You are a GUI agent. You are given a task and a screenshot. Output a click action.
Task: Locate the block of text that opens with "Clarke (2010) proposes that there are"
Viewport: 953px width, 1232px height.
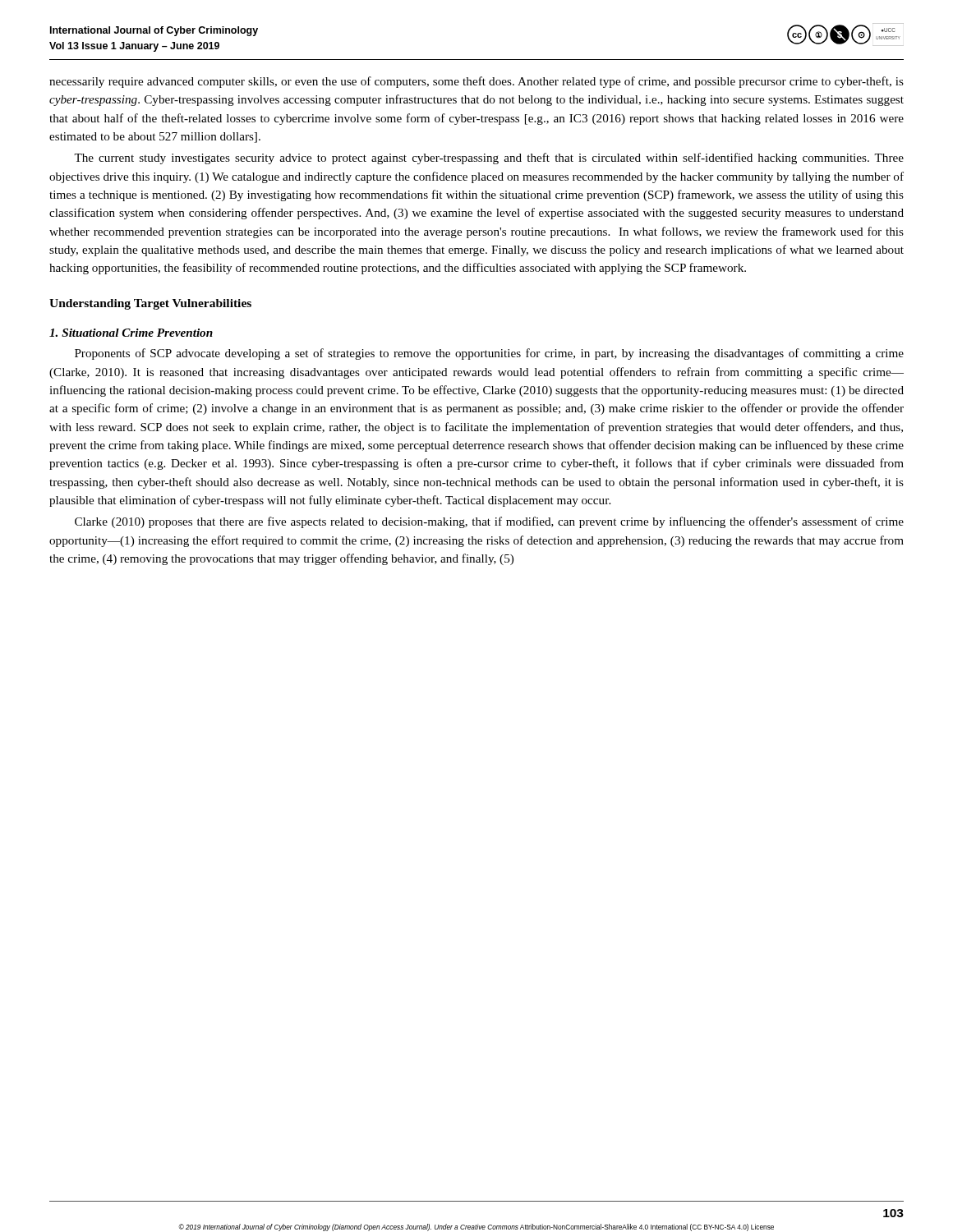tap(476, 540)
